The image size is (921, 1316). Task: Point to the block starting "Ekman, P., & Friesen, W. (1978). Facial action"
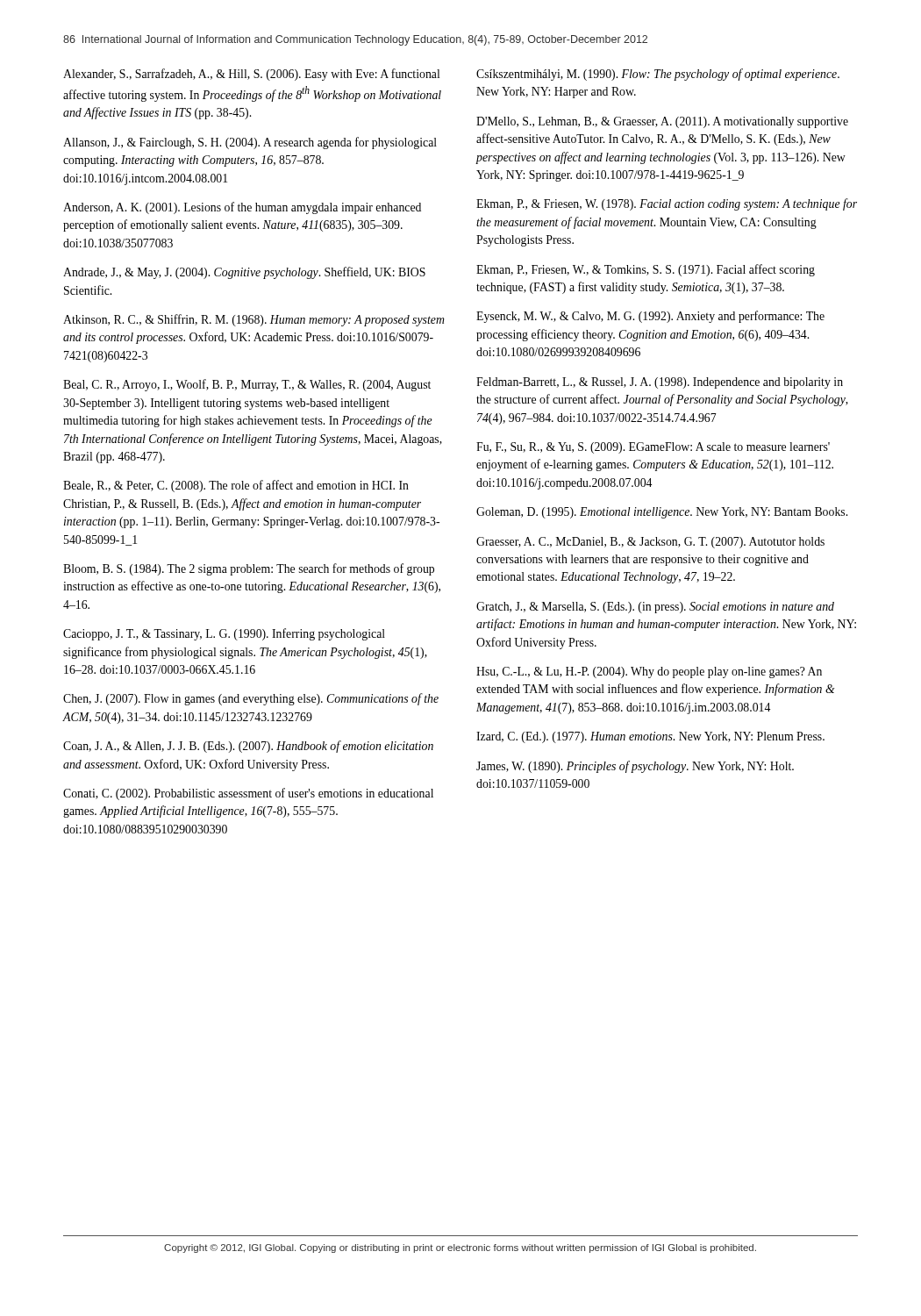[x=667, y=222]
